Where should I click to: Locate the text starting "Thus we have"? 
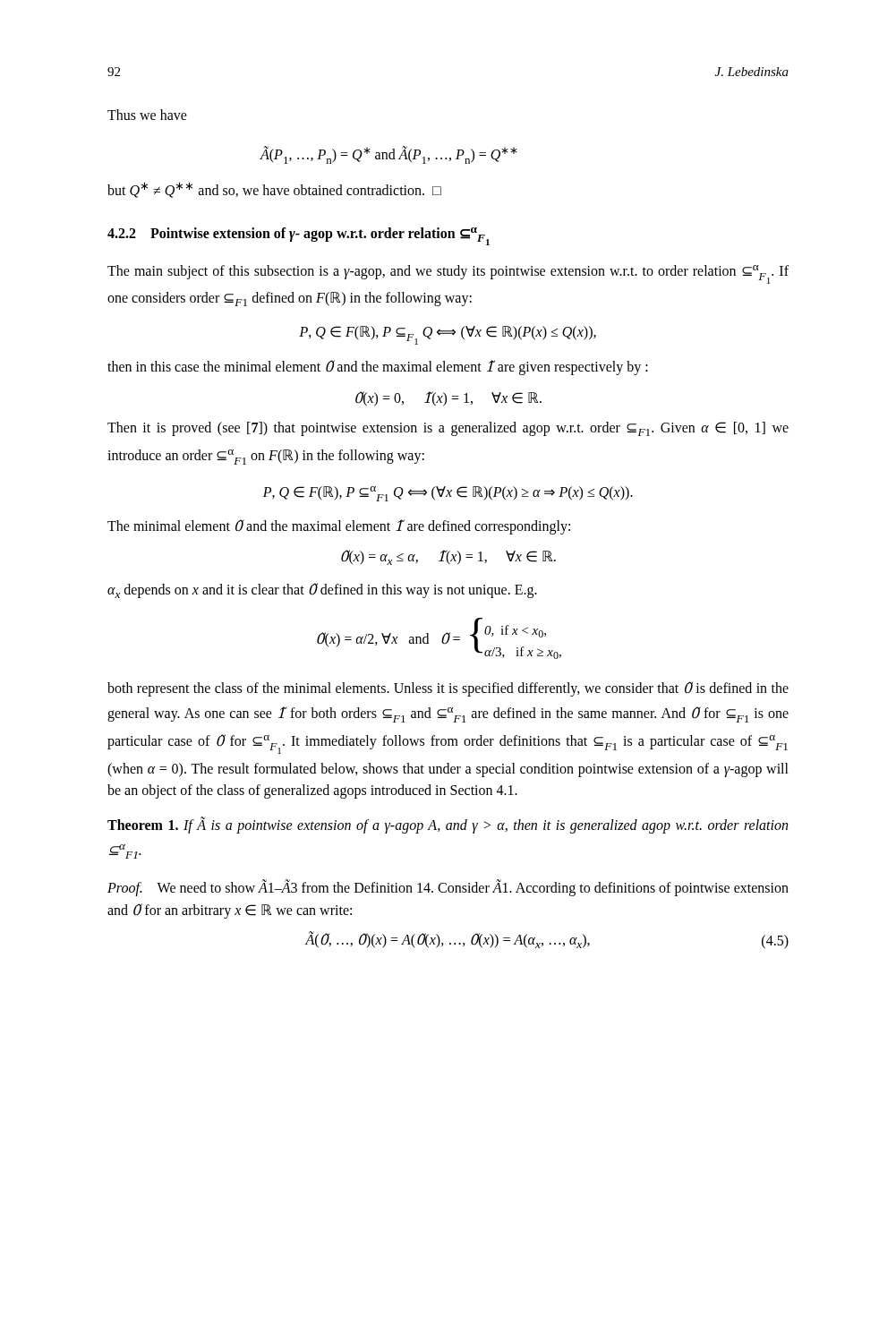tap(147, 115)
